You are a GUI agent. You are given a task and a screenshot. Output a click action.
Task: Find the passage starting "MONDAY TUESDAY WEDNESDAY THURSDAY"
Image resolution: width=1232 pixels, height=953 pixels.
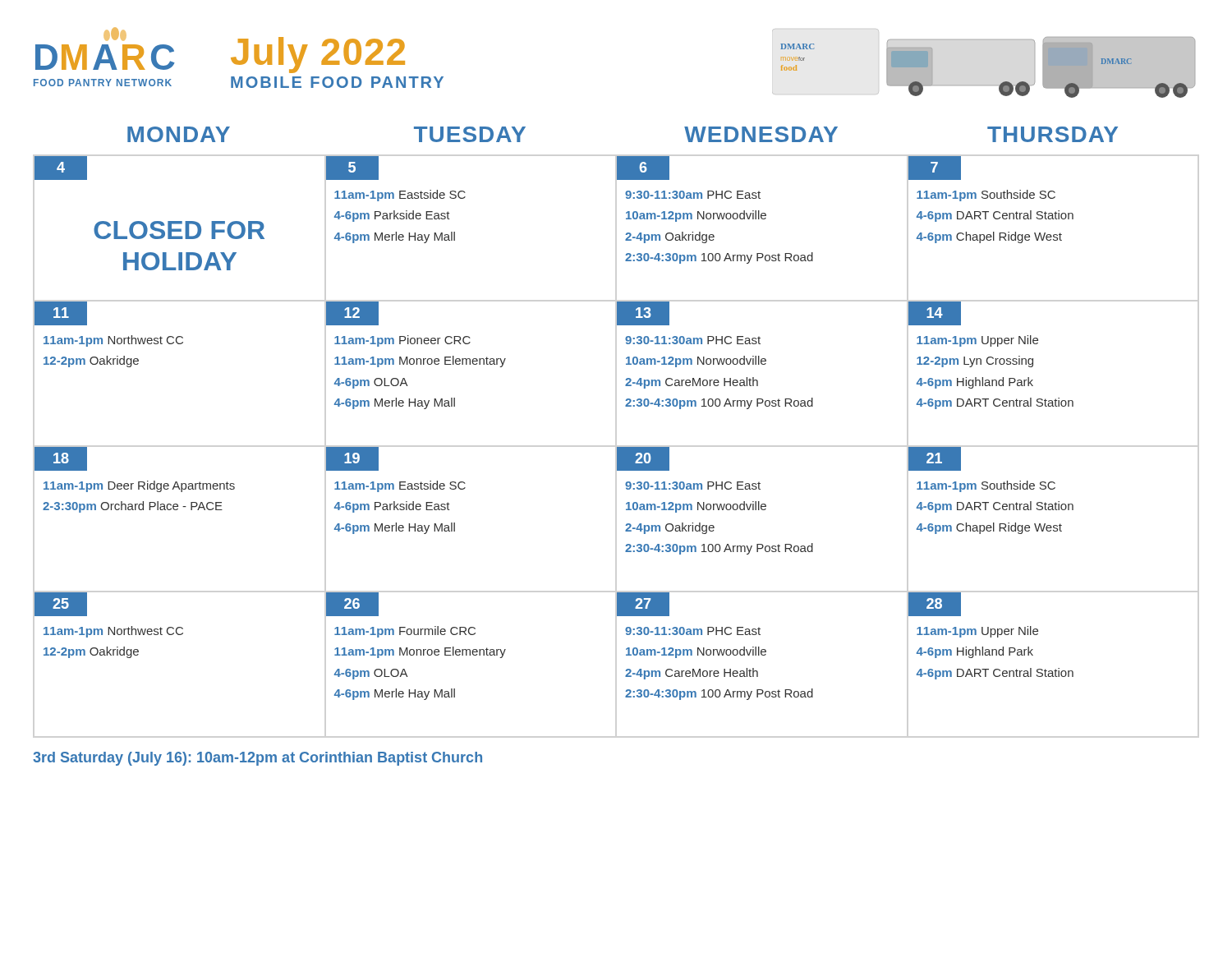click(x=173, y=134)
